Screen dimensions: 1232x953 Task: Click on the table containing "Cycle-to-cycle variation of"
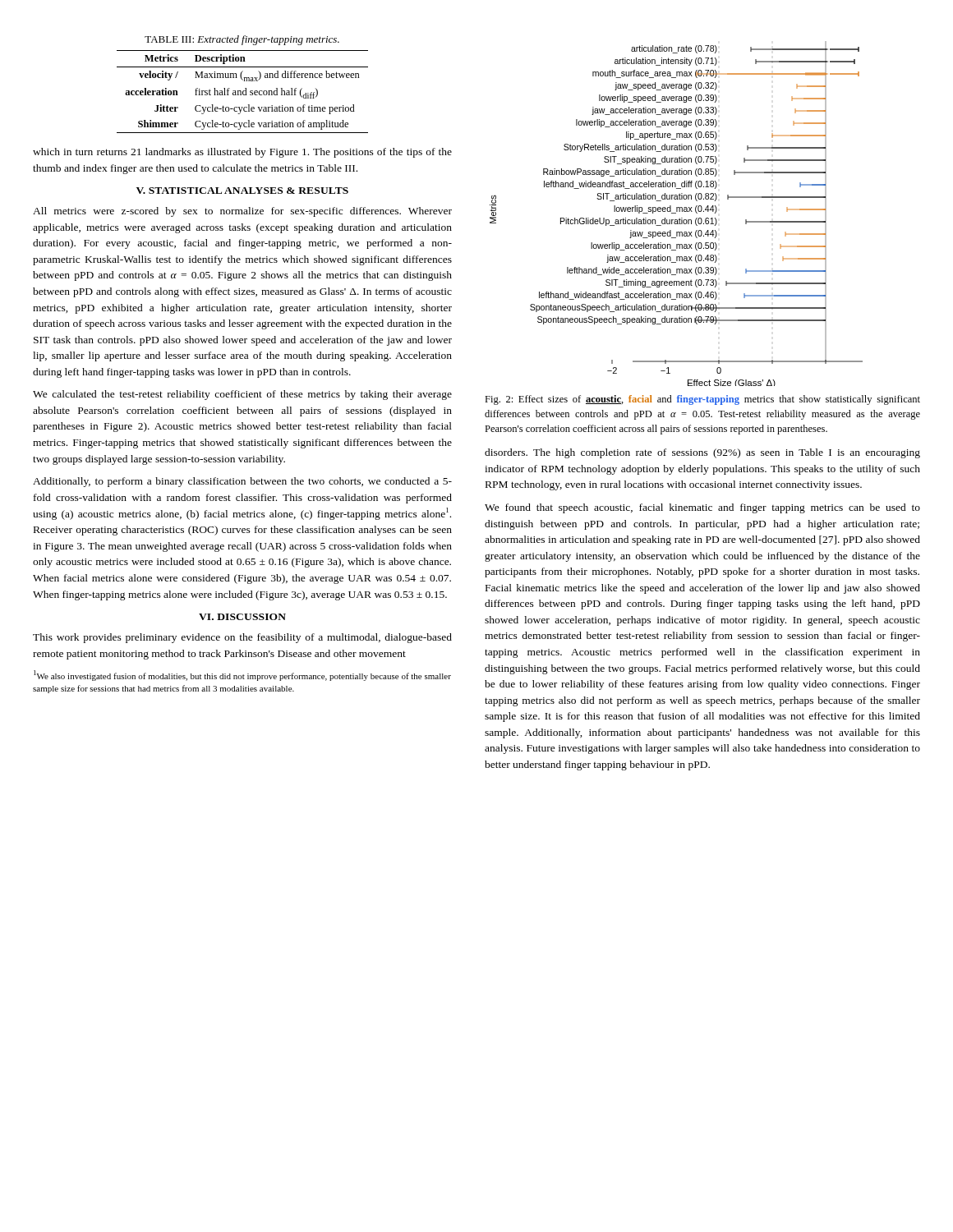[242, 92]
